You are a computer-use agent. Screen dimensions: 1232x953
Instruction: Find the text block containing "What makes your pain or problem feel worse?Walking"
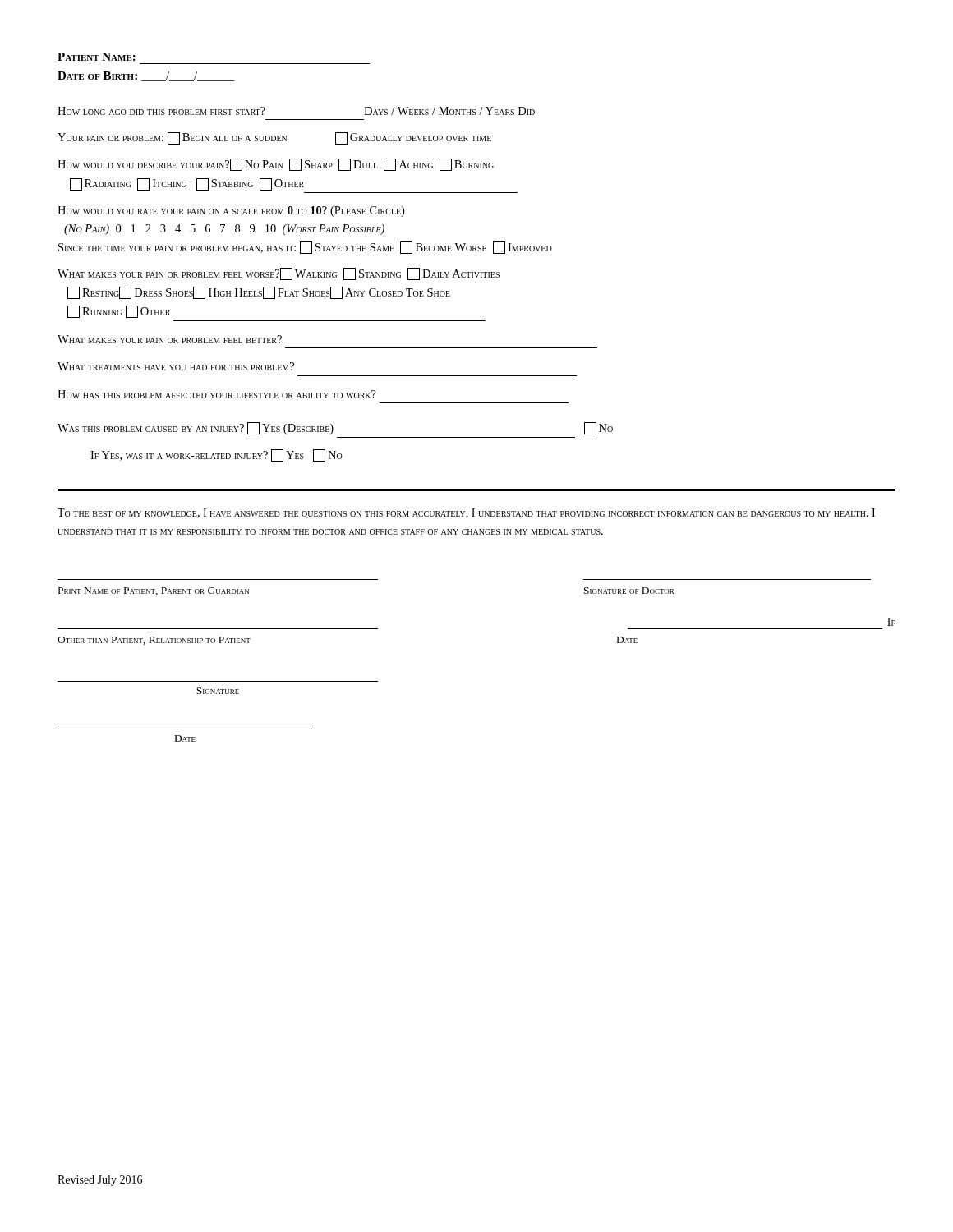(279, 293)
